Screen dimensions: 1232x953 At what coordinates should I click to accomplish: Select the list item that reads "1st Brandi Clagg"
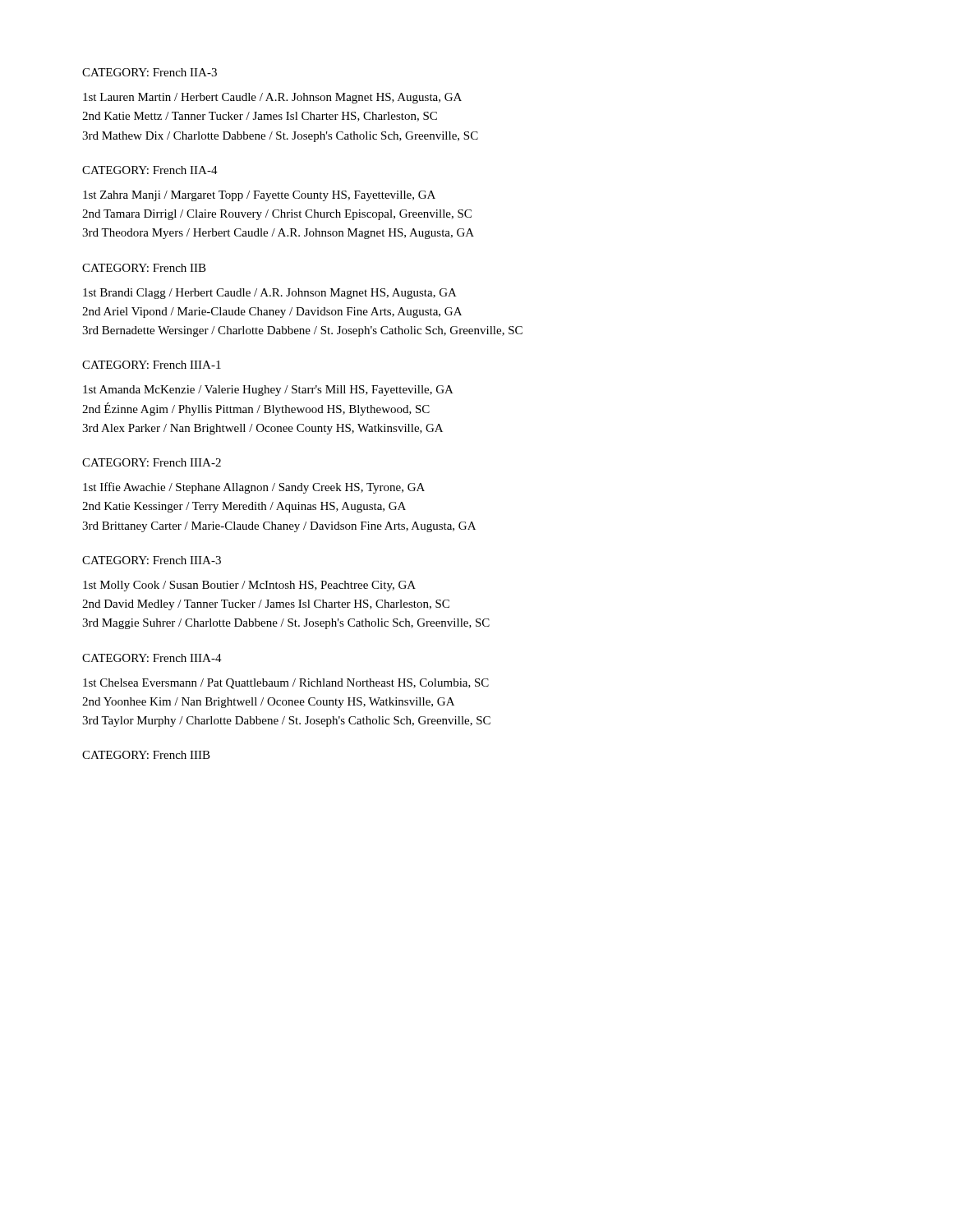269,292
